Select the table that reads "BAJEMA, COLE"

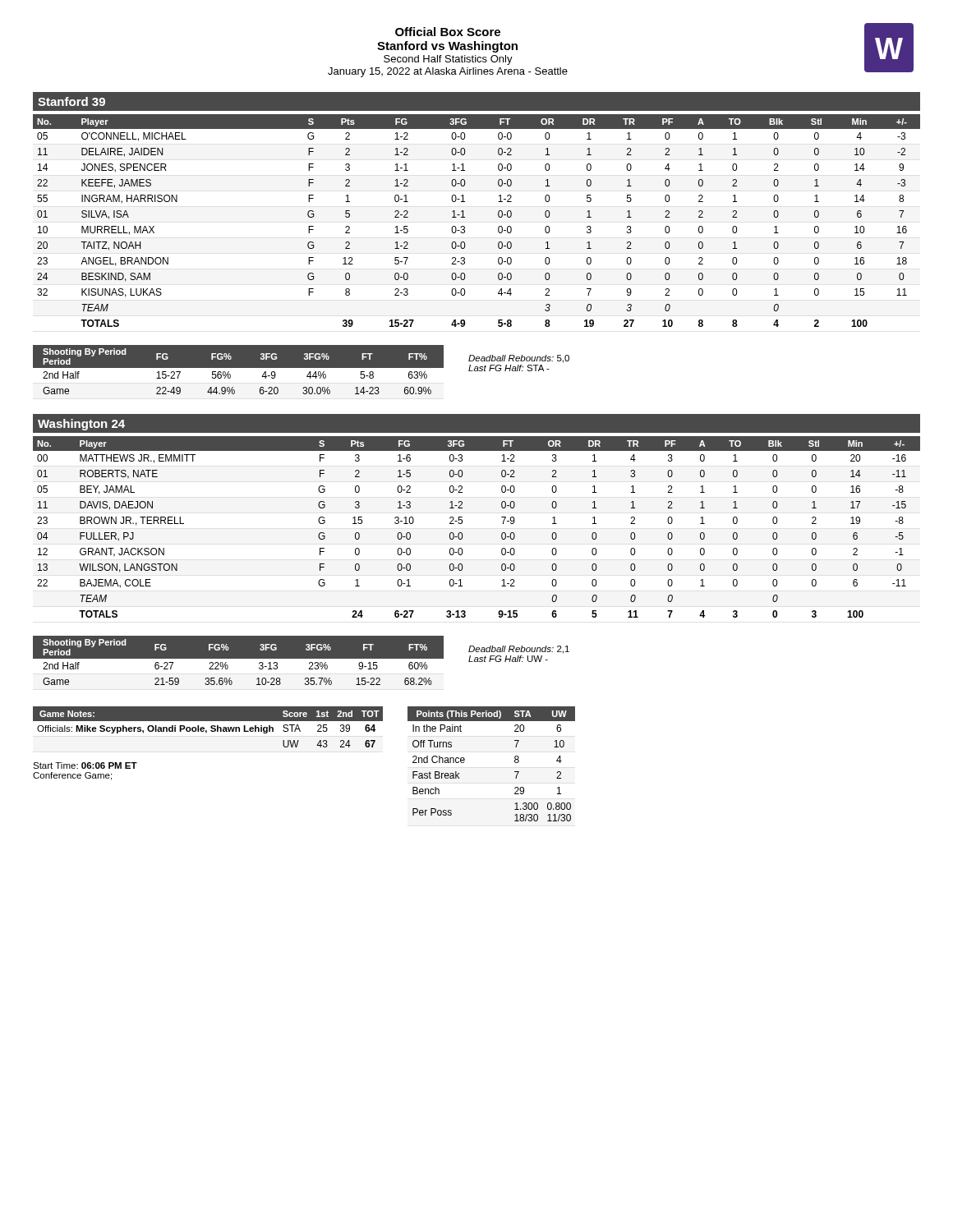(476, 529)
